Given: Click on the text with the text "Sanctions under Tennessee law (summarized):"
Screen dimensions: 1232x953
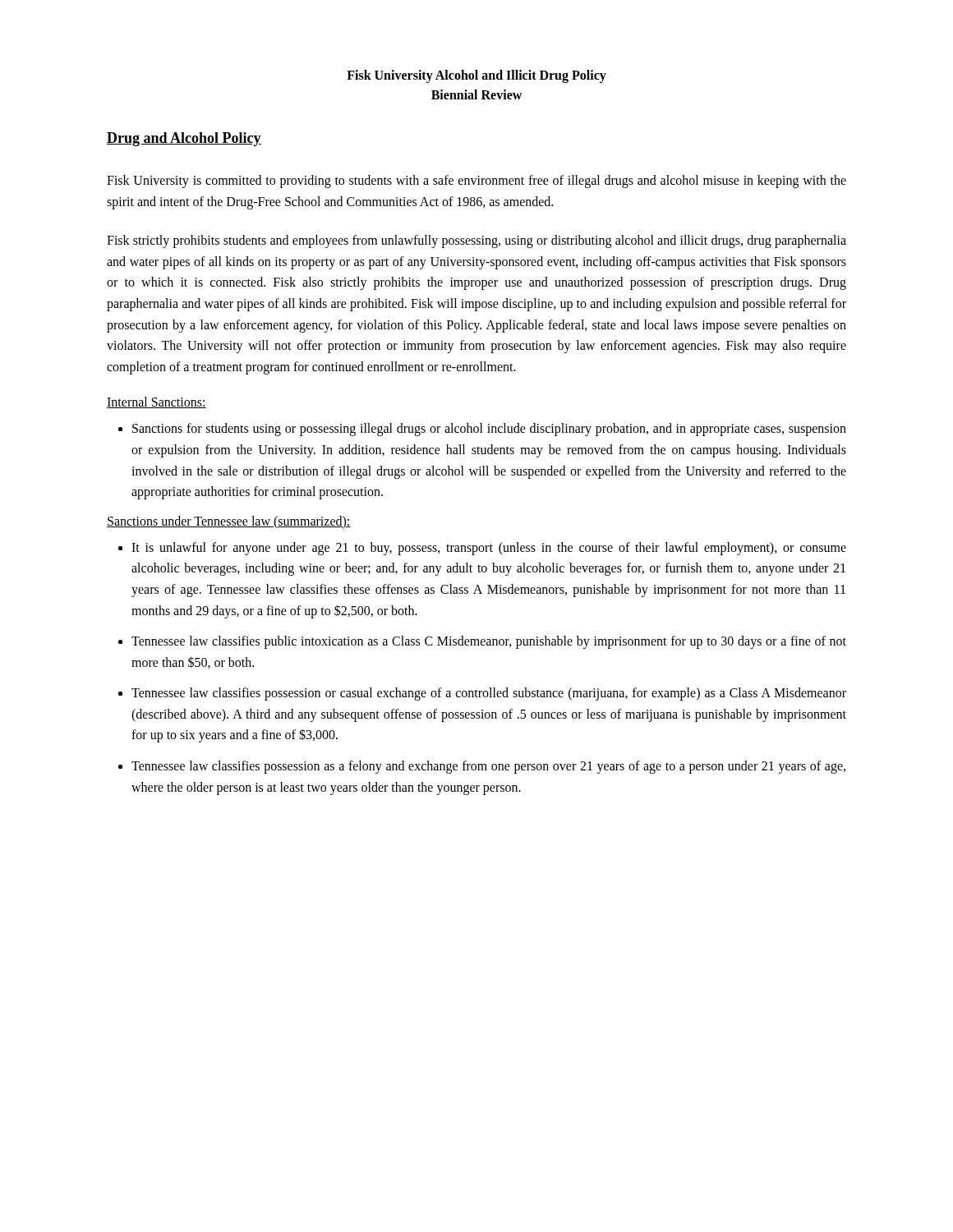Looking at the screenshot, I should [x=229, y=521].
